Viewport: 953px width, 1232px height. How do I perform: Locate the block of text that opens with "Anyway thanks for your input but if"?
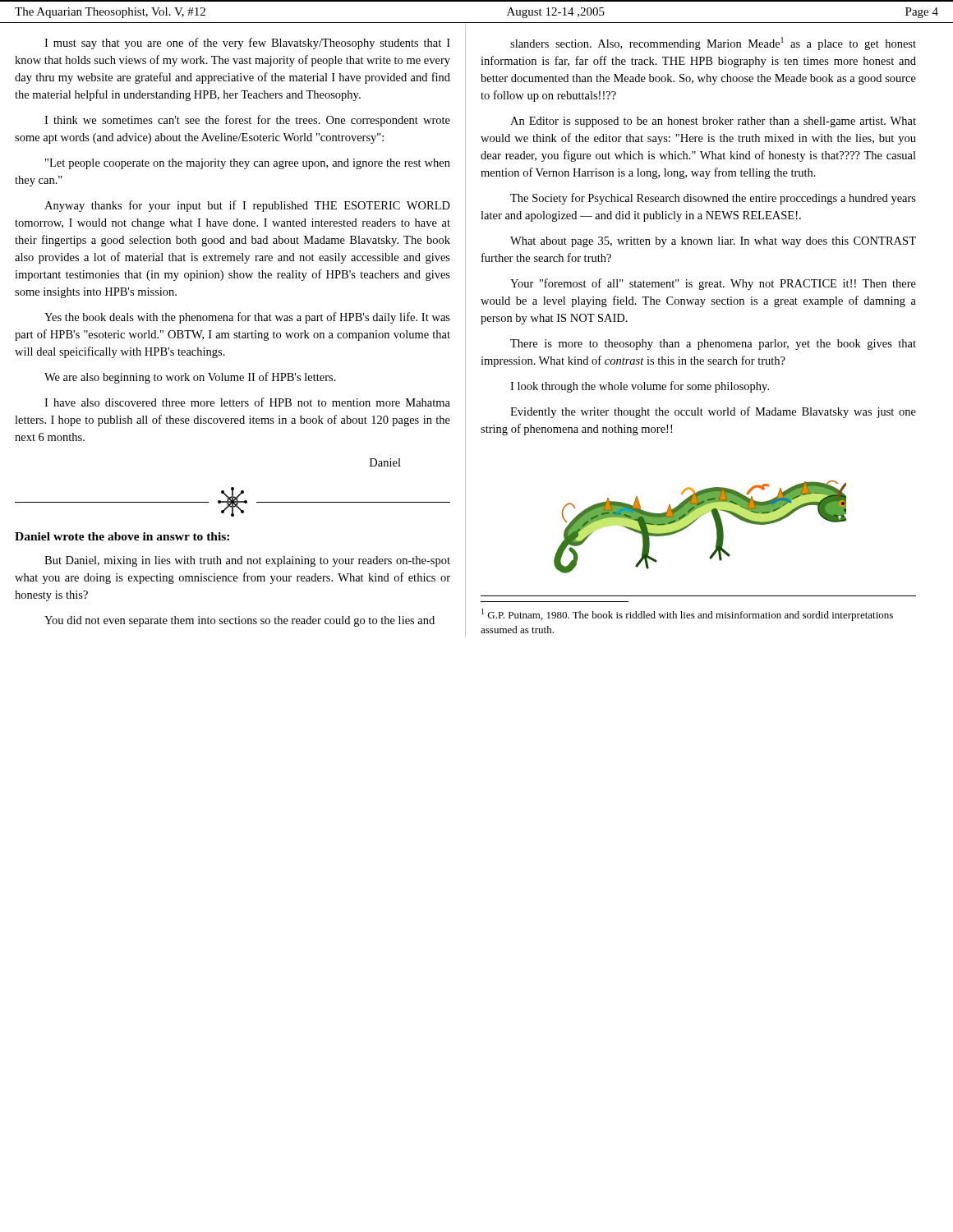coord(232,249)
